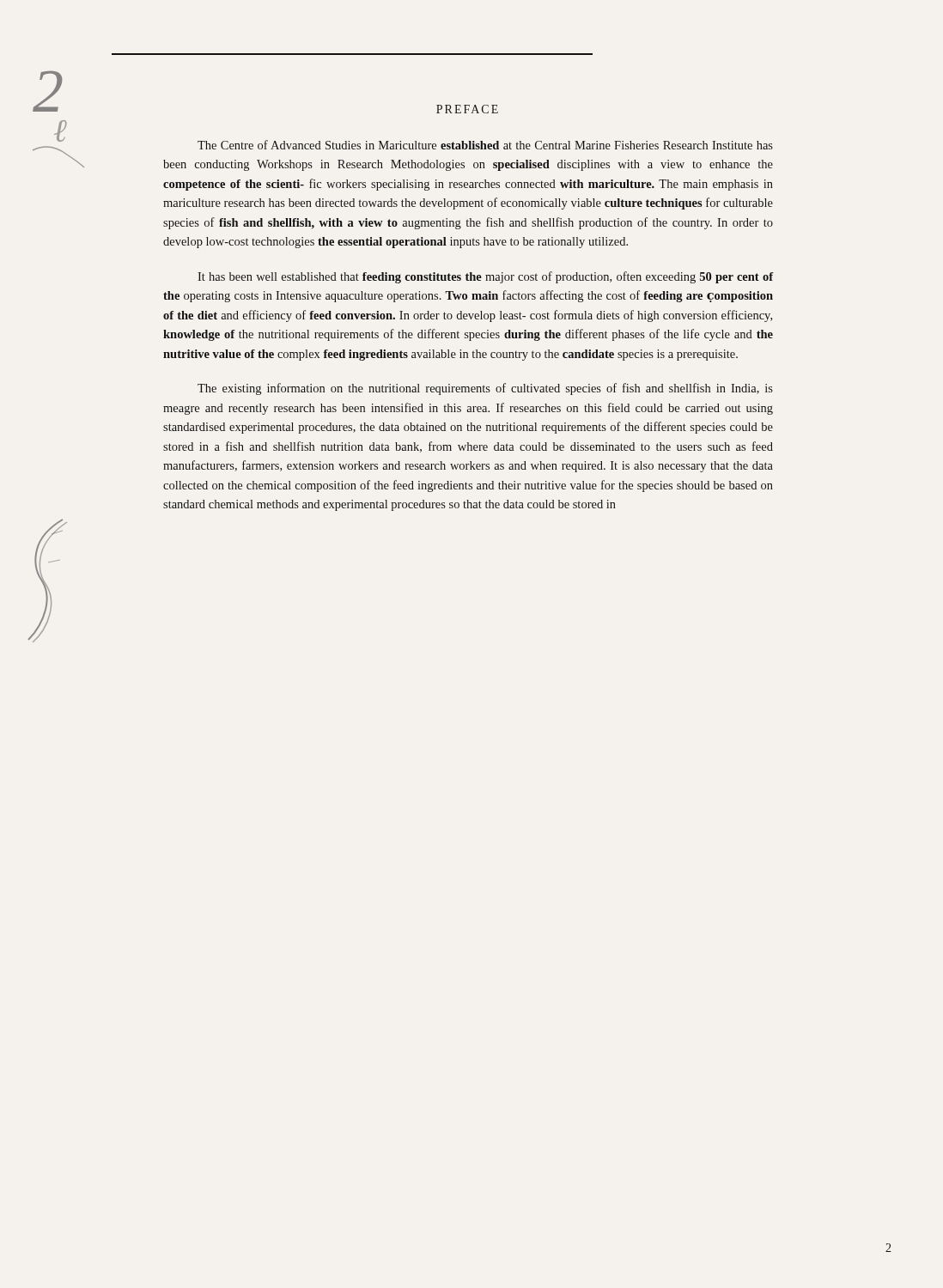Point to the region starting "The Centre of Advanced Studies in Mariculture established"
This screenshot has height=1288, width=943.
468,193
